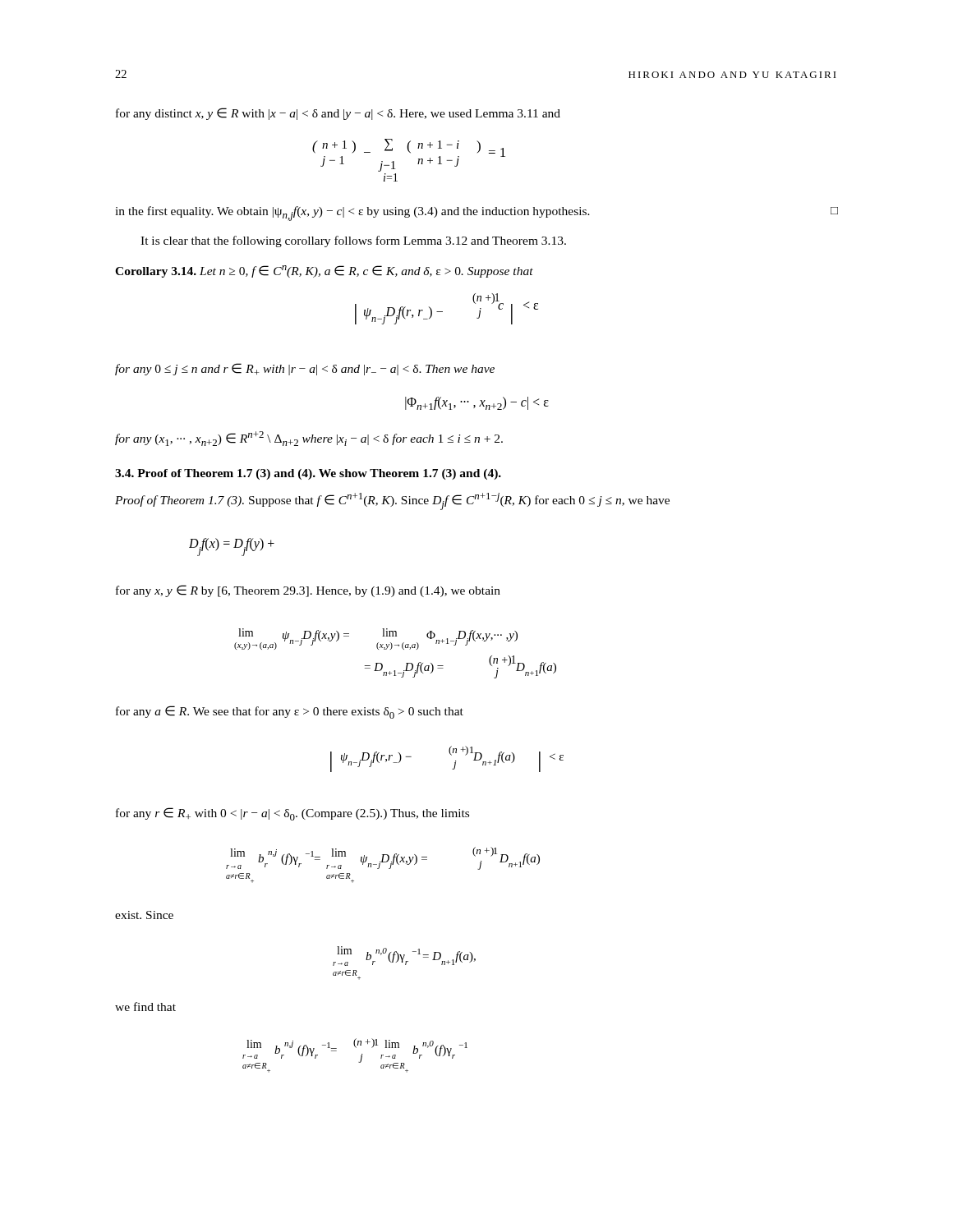Where is the formula that starts "|Φn+1f(x1, ··· , xn+2) − c| <"?
The image size is (953, 1232).
476,403
